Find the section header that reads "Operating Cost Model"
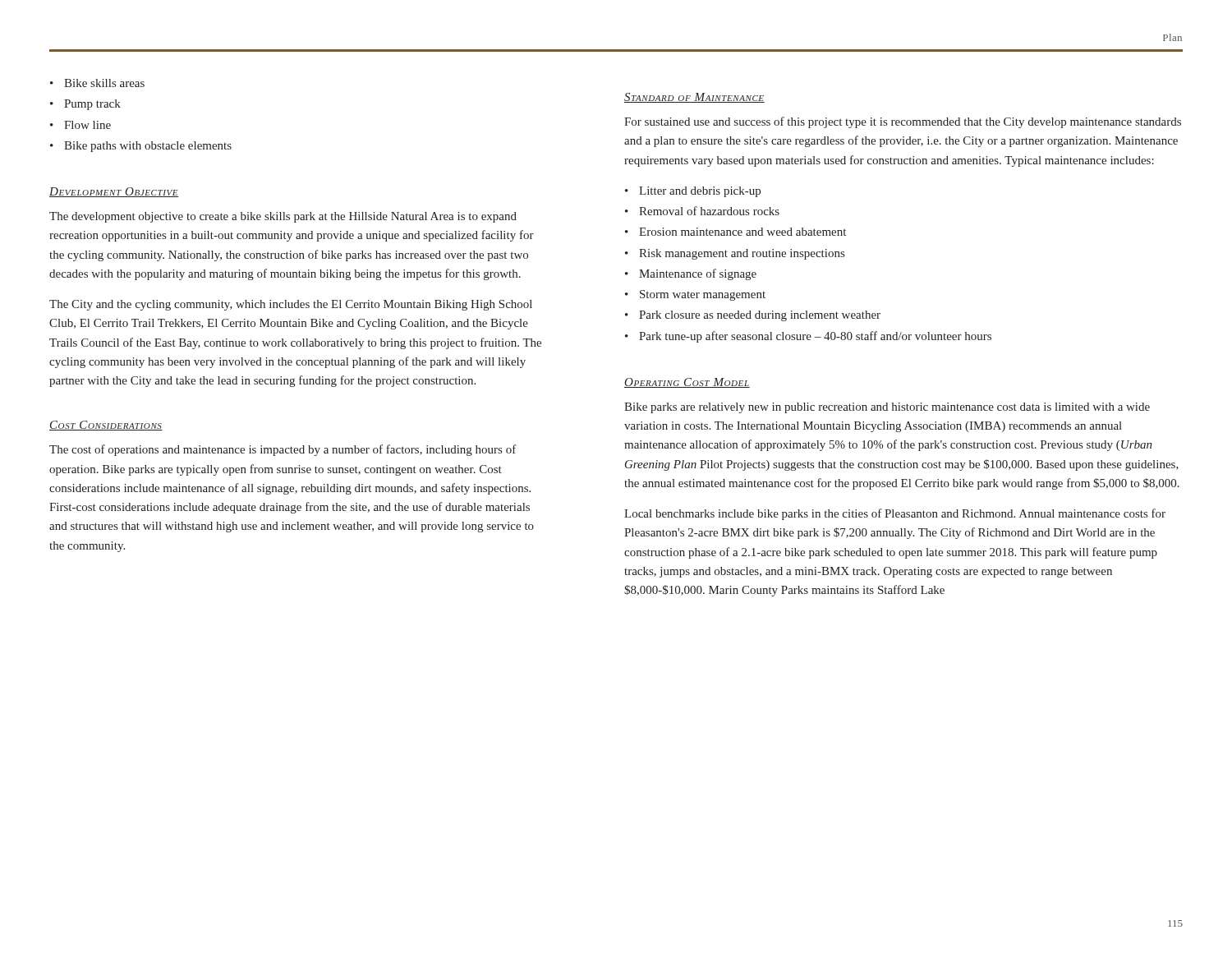 [687, 382]
